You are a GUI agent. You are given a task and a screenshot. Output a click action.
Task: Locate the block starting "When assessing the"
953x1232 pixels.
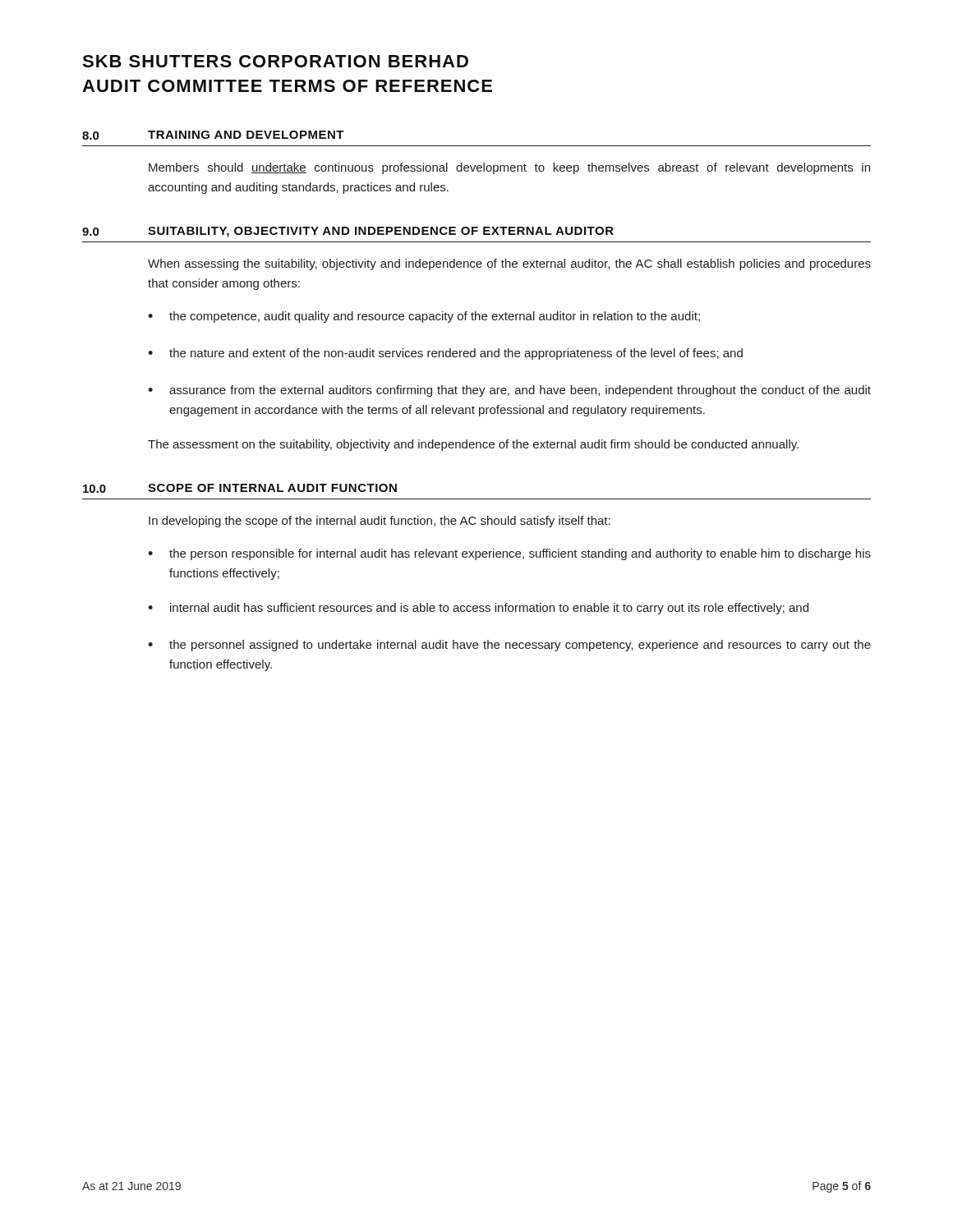tap(509, 273)
